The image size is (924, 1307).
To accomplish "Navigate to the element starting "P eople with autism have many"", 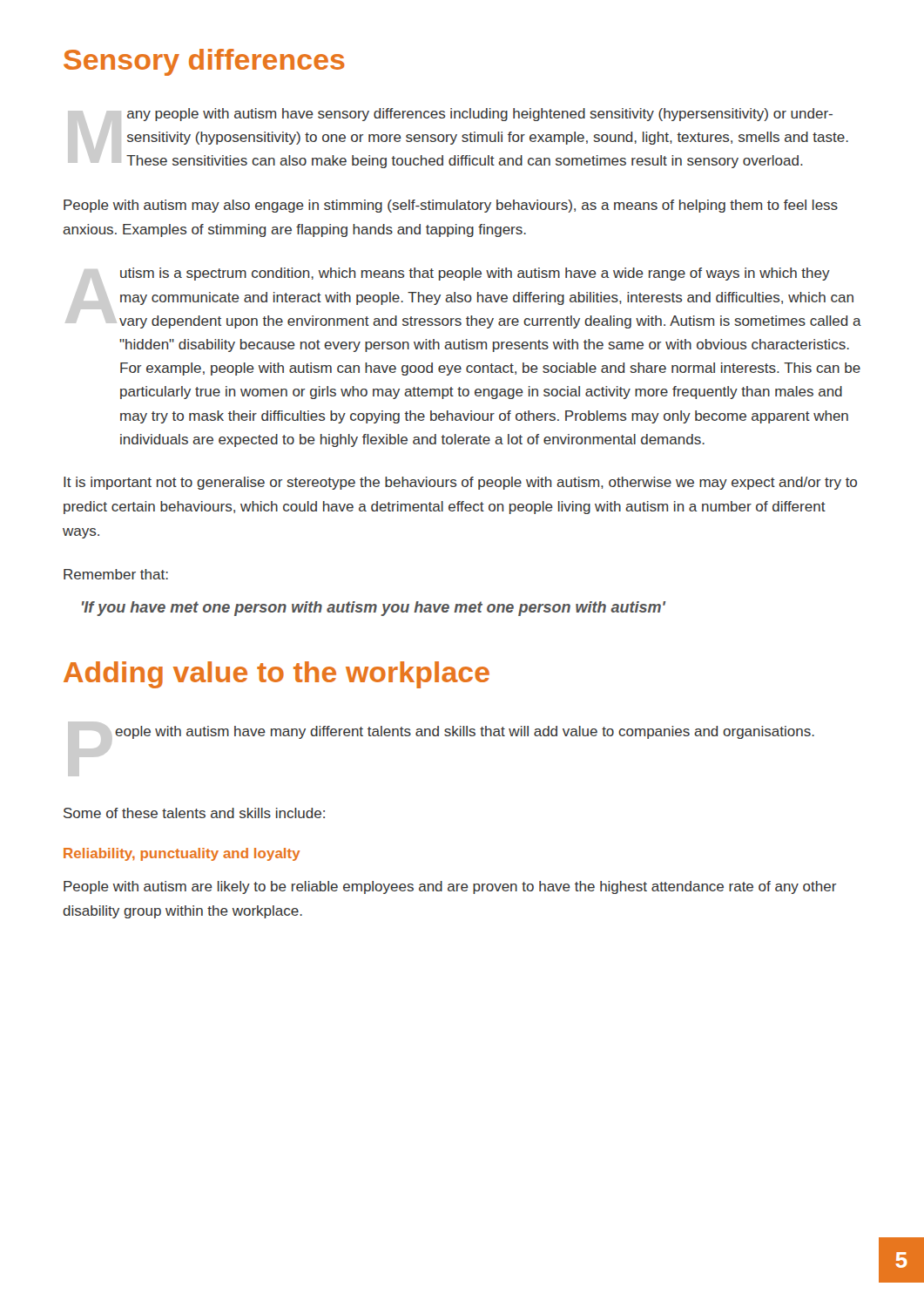I will [x=462, y=748].
